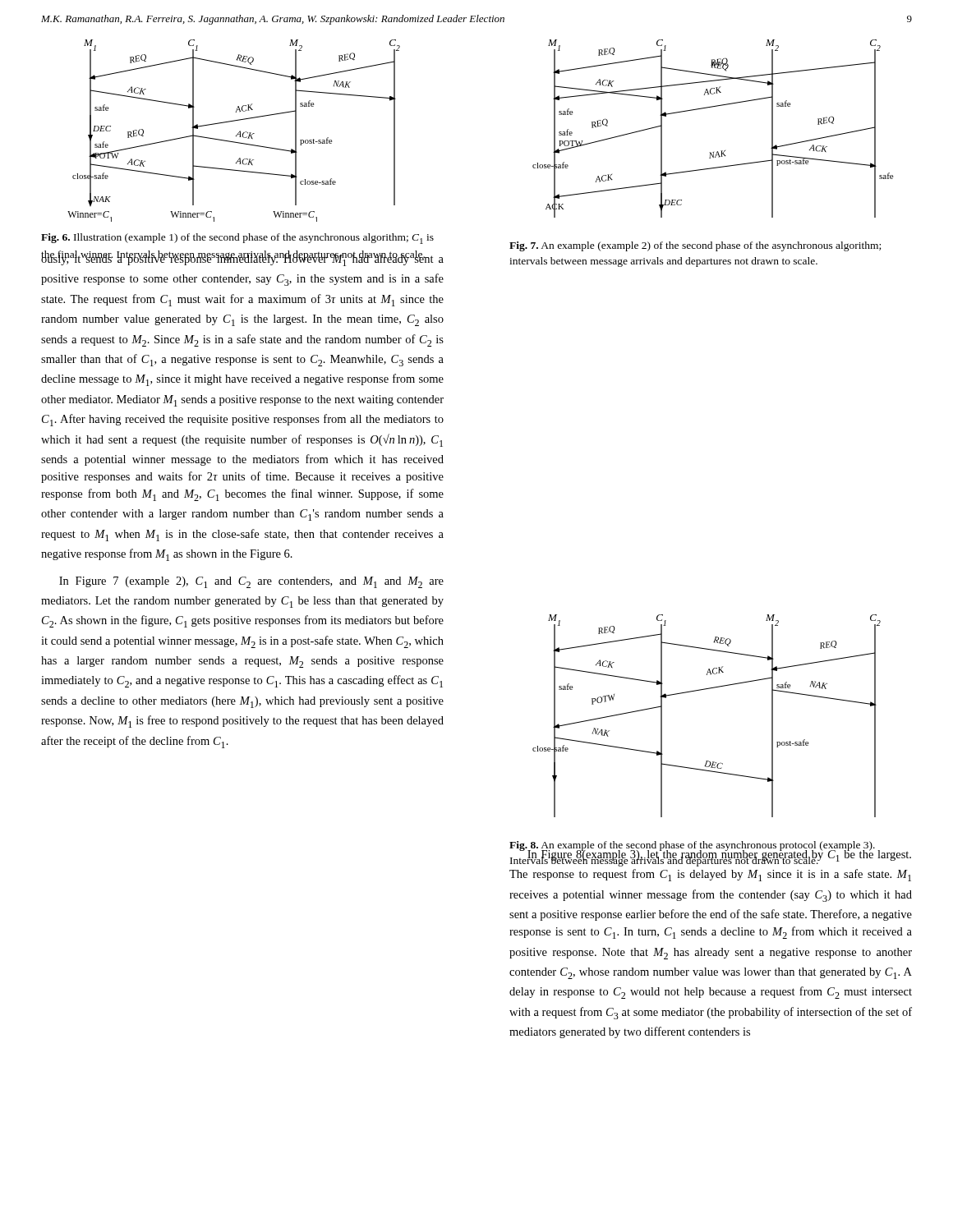953x1232 pixels.
Task: Find the caption that reads "Fig. 7. An example (example 2) of"
Action: 696,253
